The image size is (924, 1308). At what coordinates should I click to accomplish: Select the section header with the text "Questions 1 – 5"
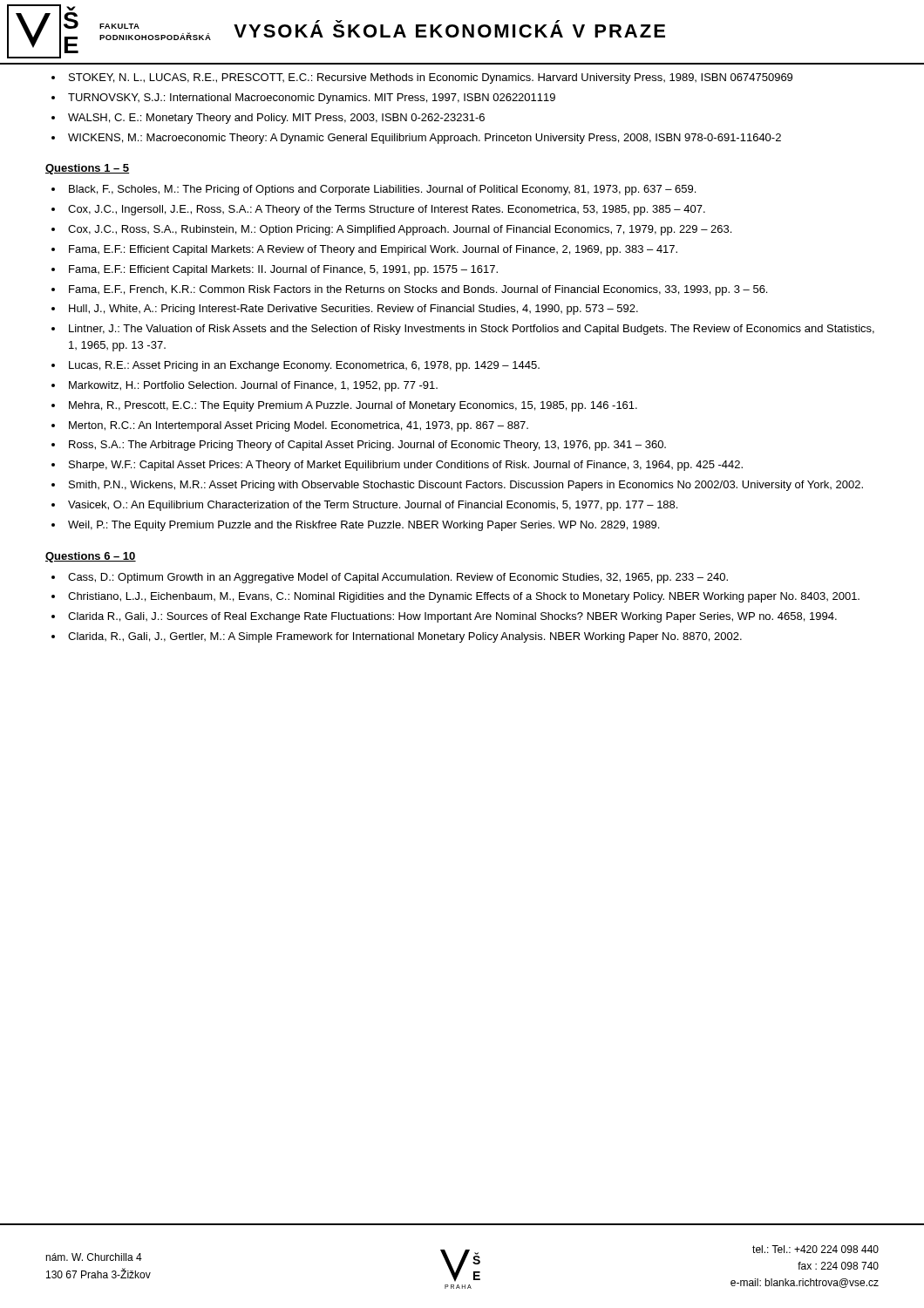[87, 168]
